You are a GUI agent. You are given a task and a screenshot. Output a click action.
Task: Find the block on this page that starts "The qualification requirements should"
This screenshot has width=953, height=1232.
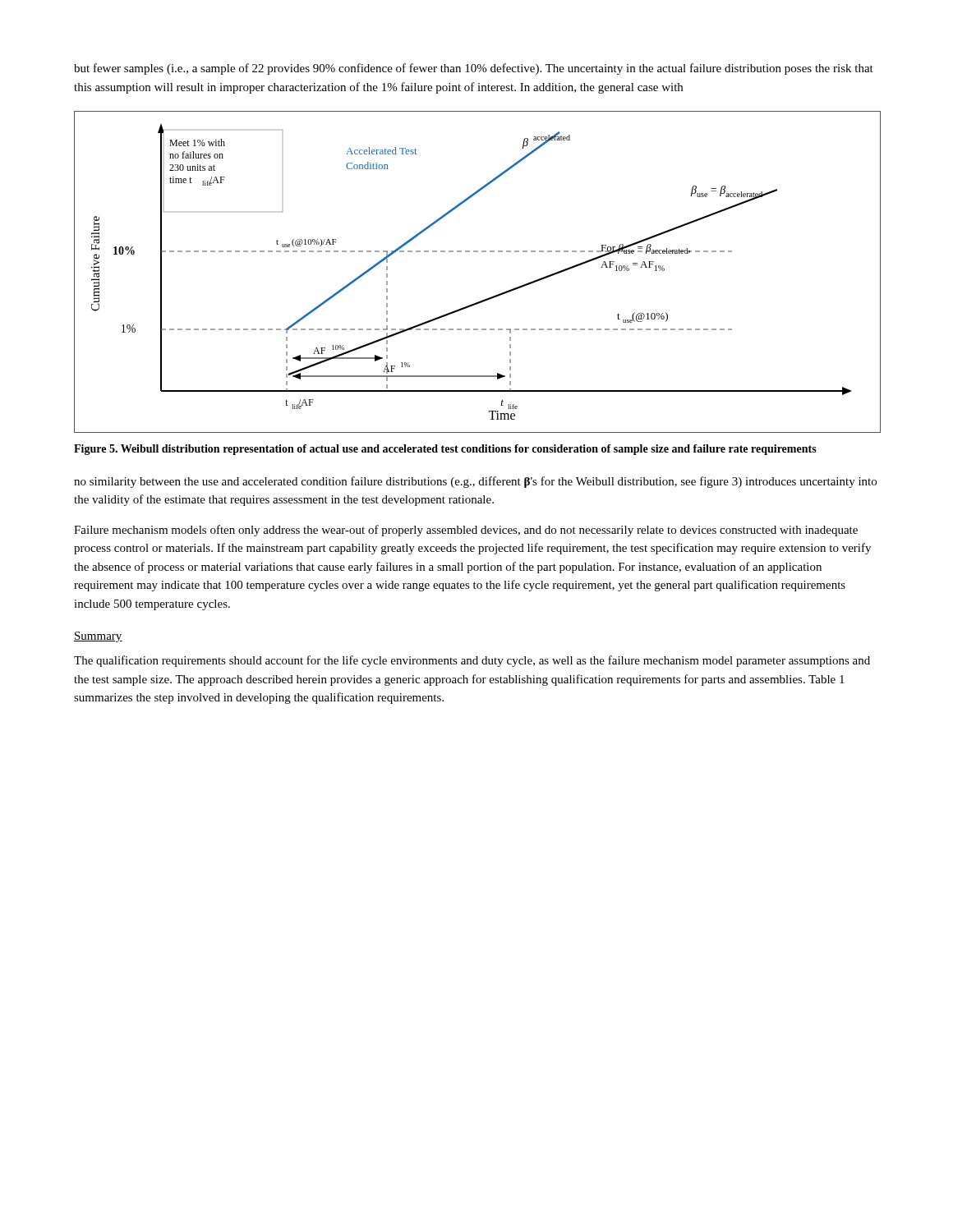coord(472,679)
